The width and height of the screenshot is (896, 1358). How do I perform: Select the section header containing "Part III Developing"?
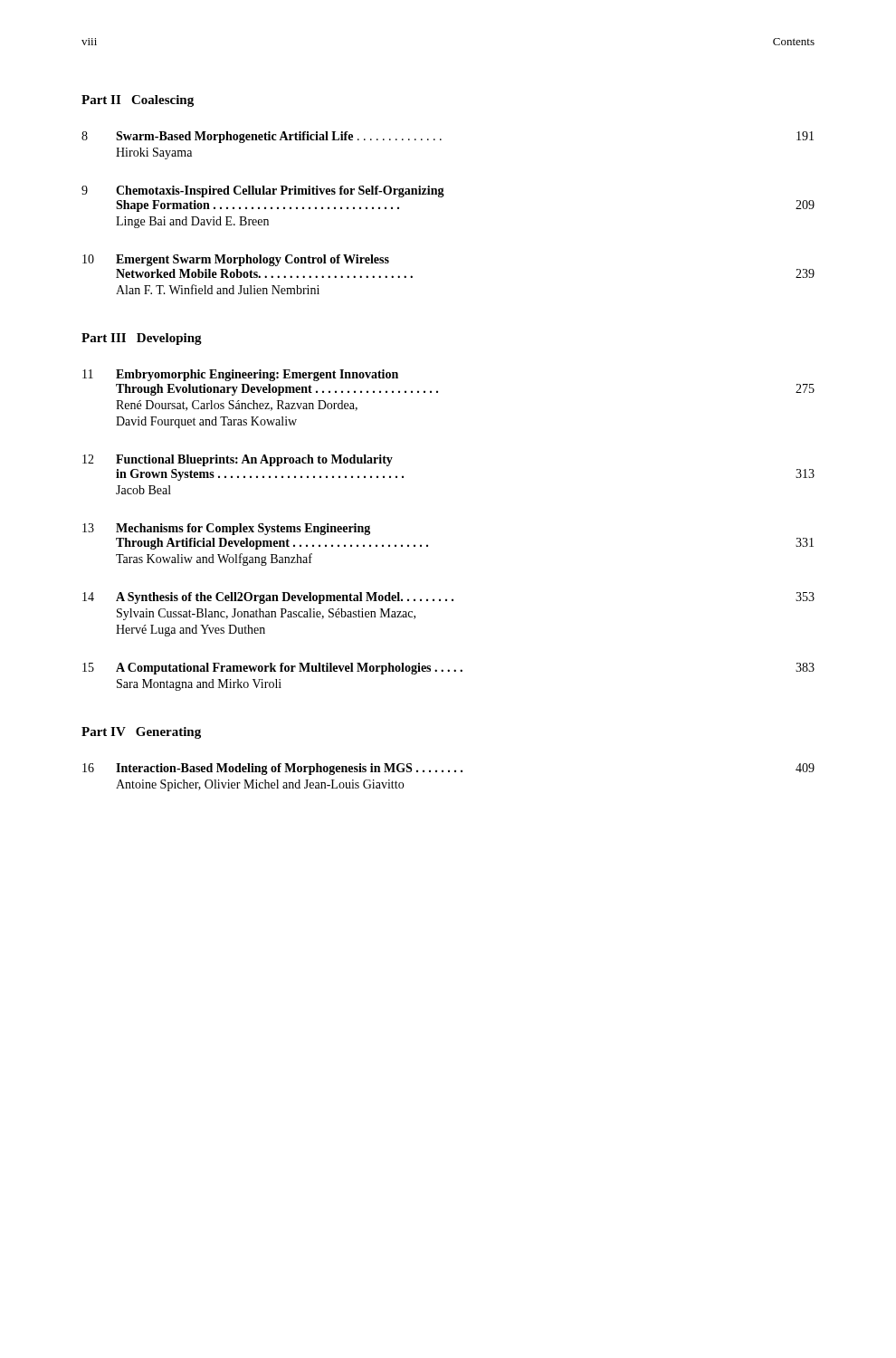pyautogui.click(x=141, y=338)
